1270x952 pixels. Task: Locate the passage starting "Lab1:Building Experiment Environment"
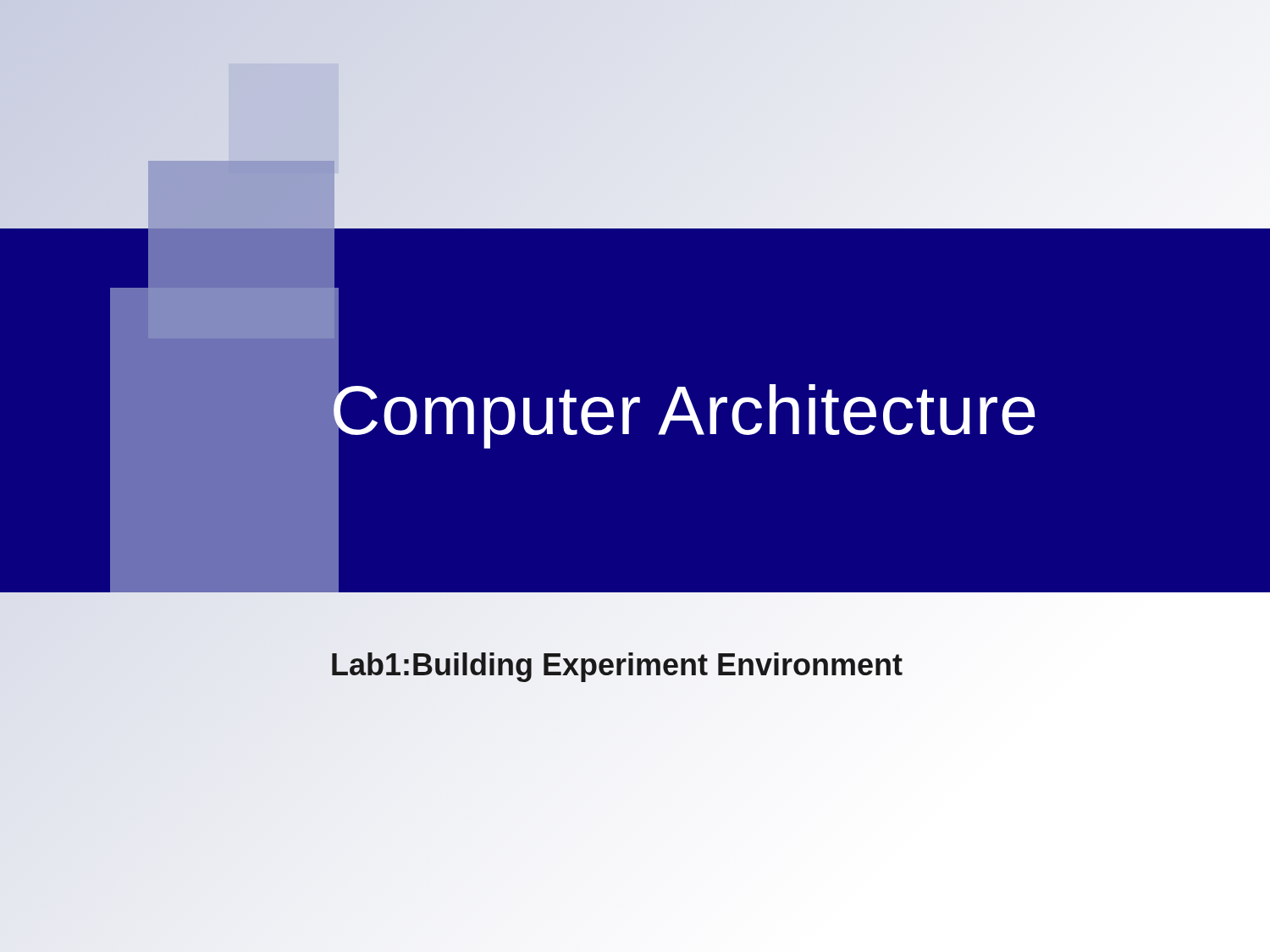coord(616,665)
